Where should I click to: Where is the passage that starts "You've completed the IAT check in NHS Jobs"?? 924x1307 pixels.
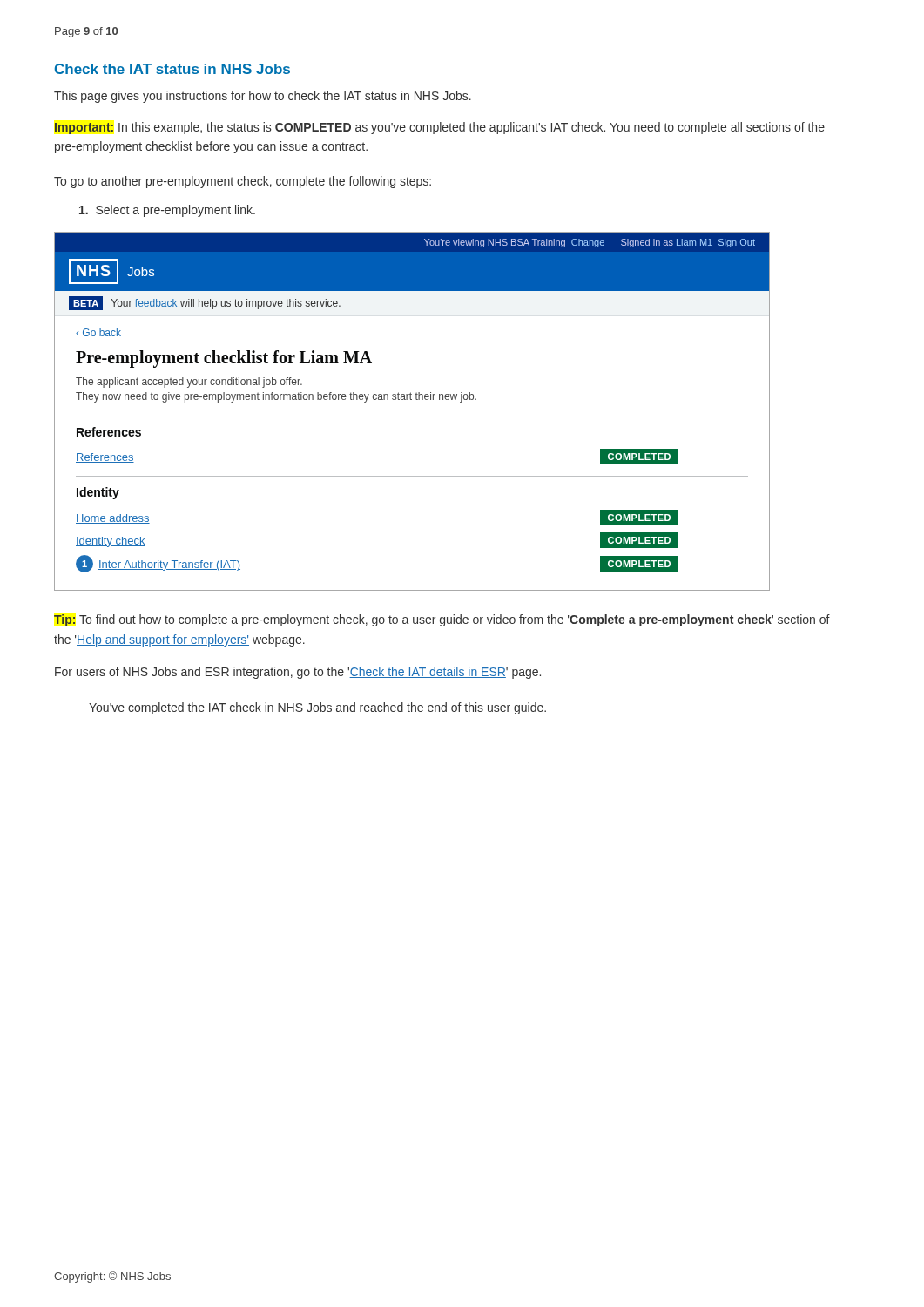(x=318, y=708)
